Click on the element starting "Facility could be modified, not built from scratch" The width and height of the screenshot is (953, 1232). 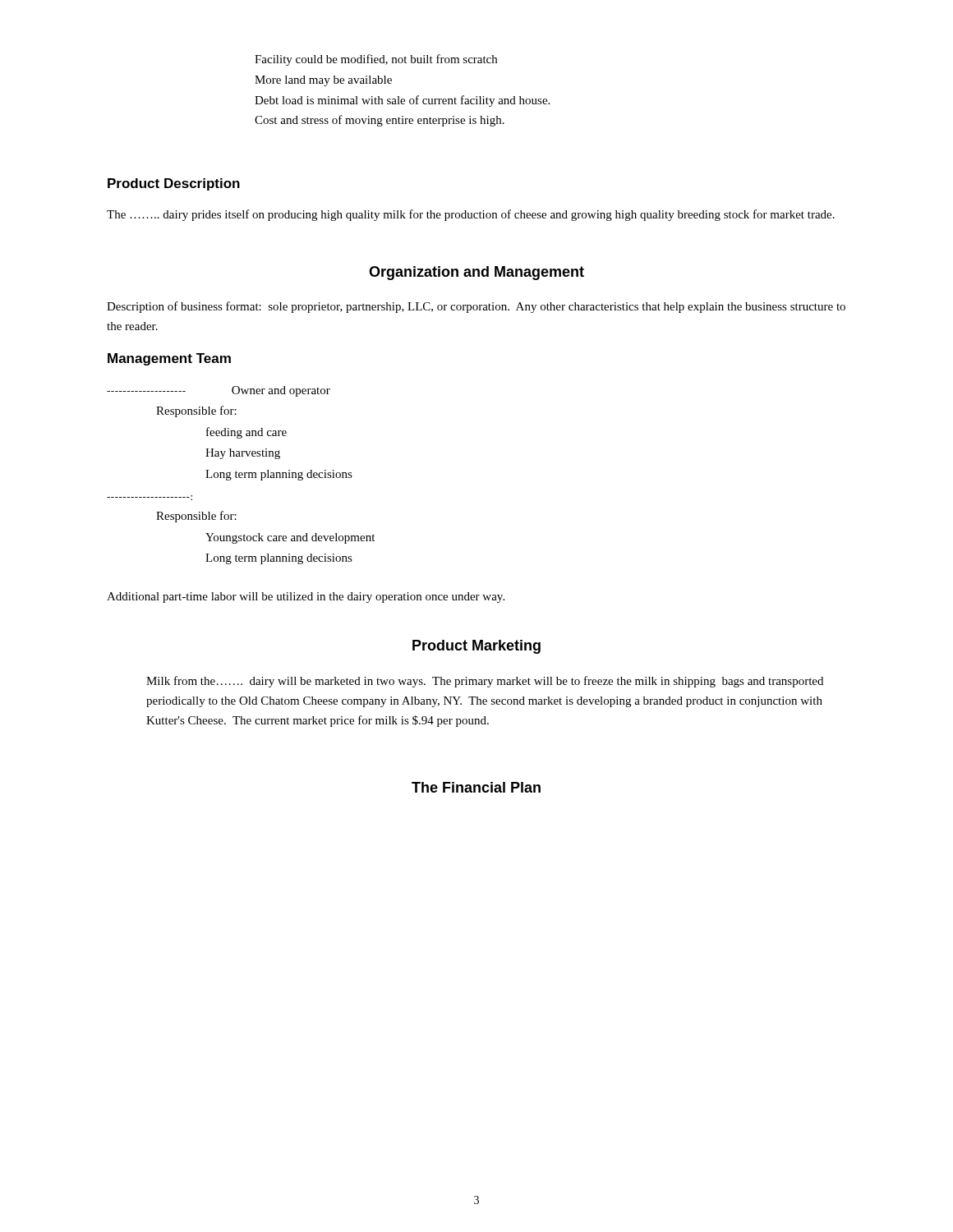click(376, 59)
